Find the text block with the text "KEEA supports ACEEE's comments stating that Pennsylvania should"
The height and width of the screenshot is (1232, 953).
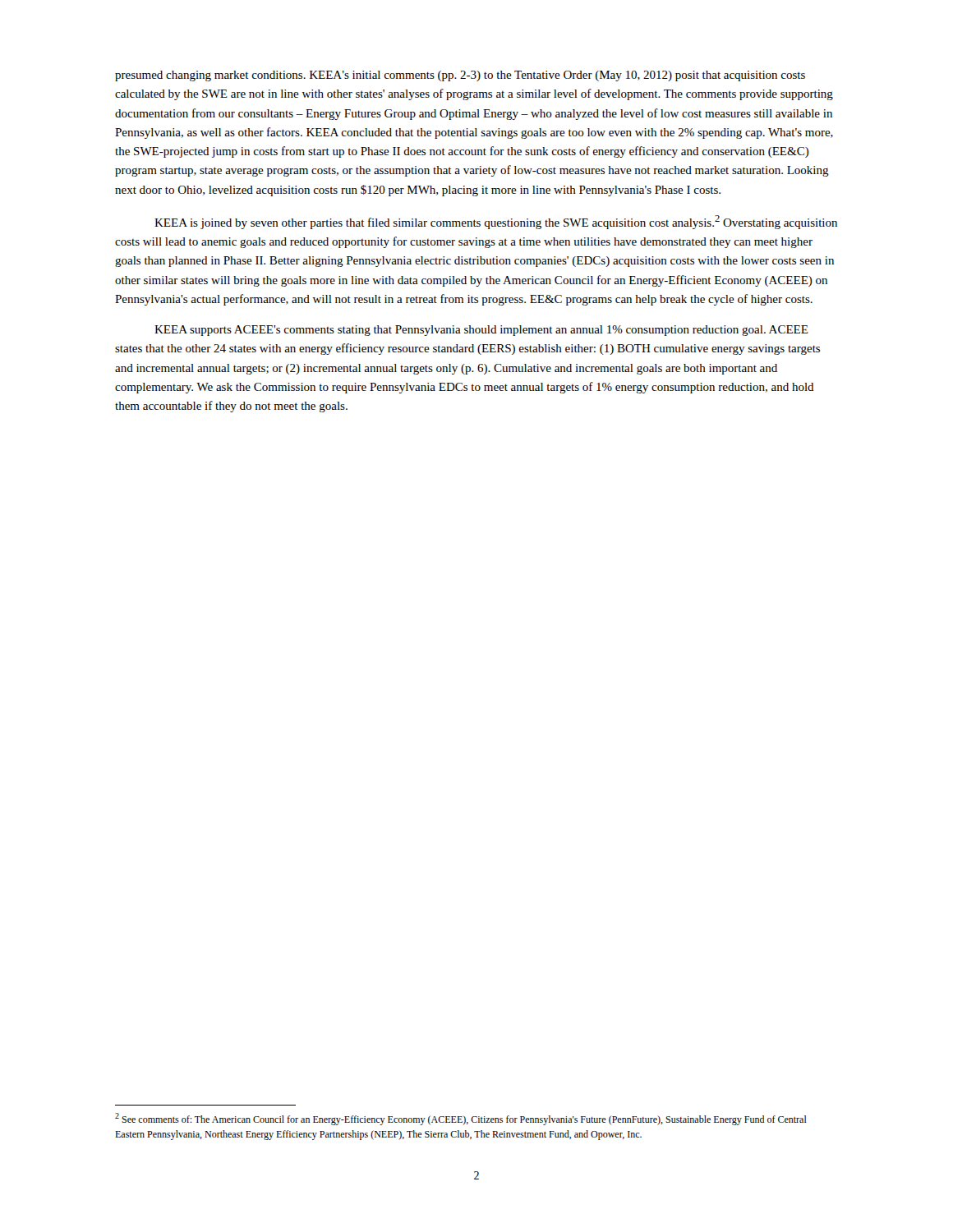tap(476, 368)
